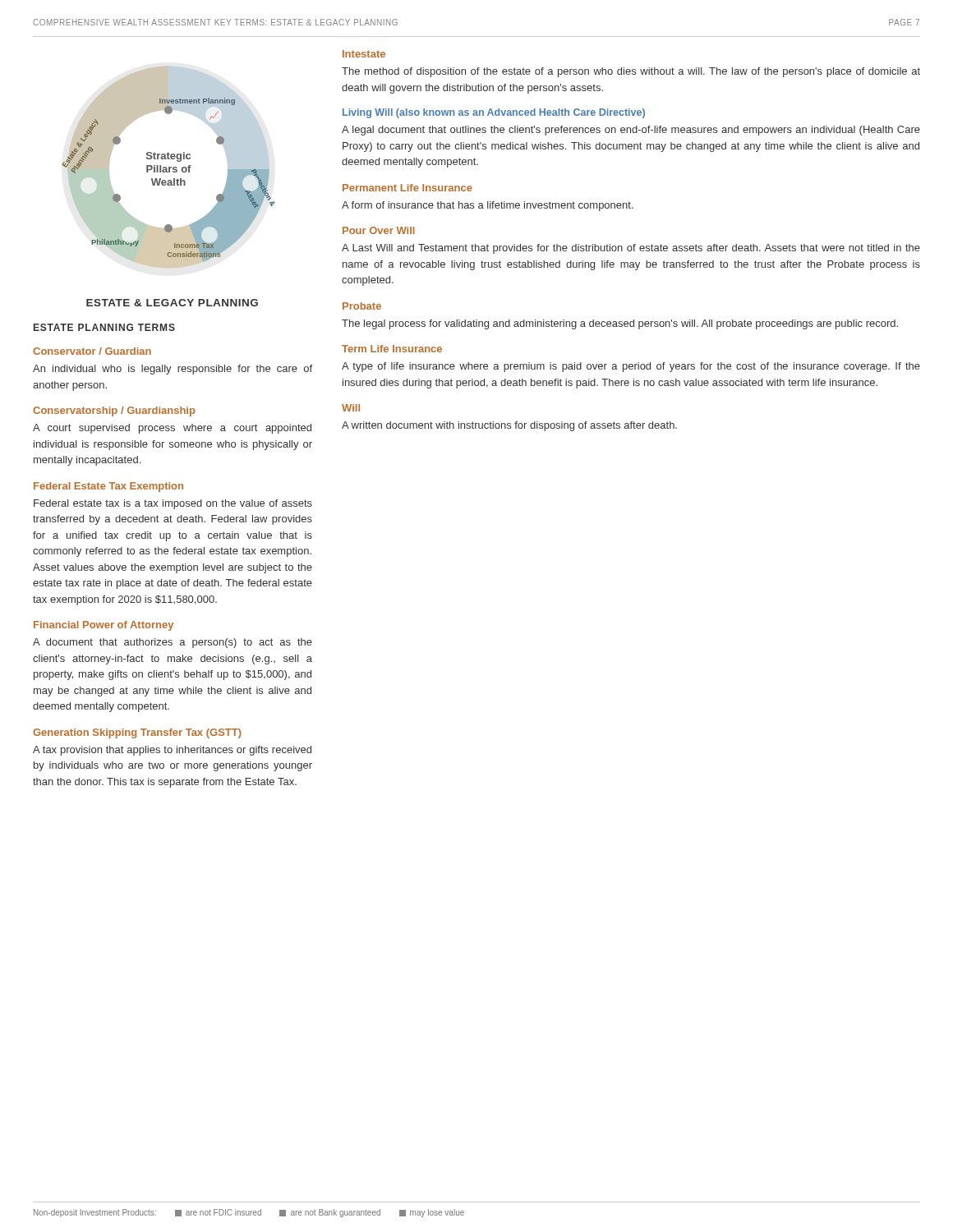Select the text block containing "A type of life insurance where"

631,374
